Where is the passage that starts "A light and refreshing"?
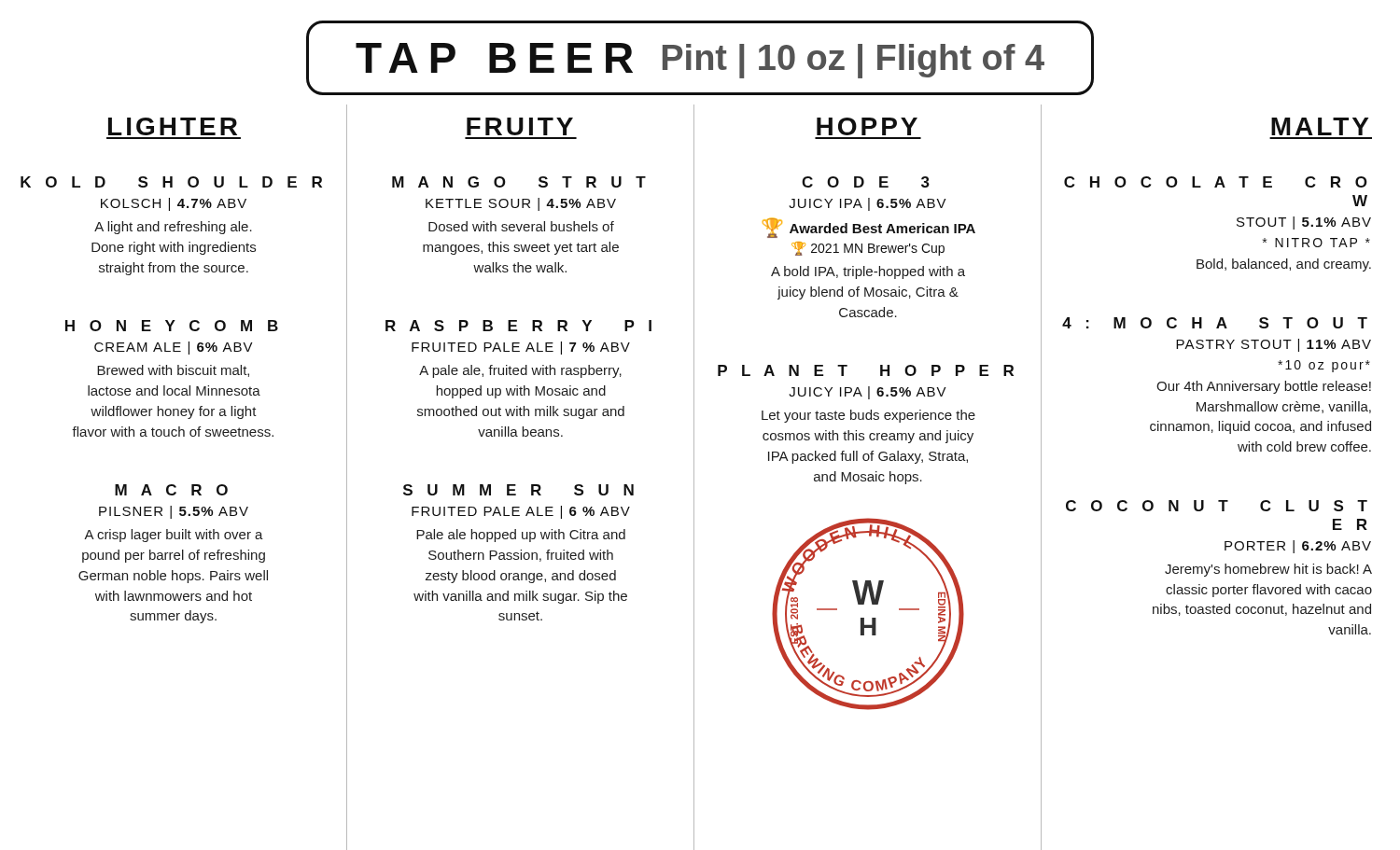The image size is (1400, 850). click(x=174, y=247)
